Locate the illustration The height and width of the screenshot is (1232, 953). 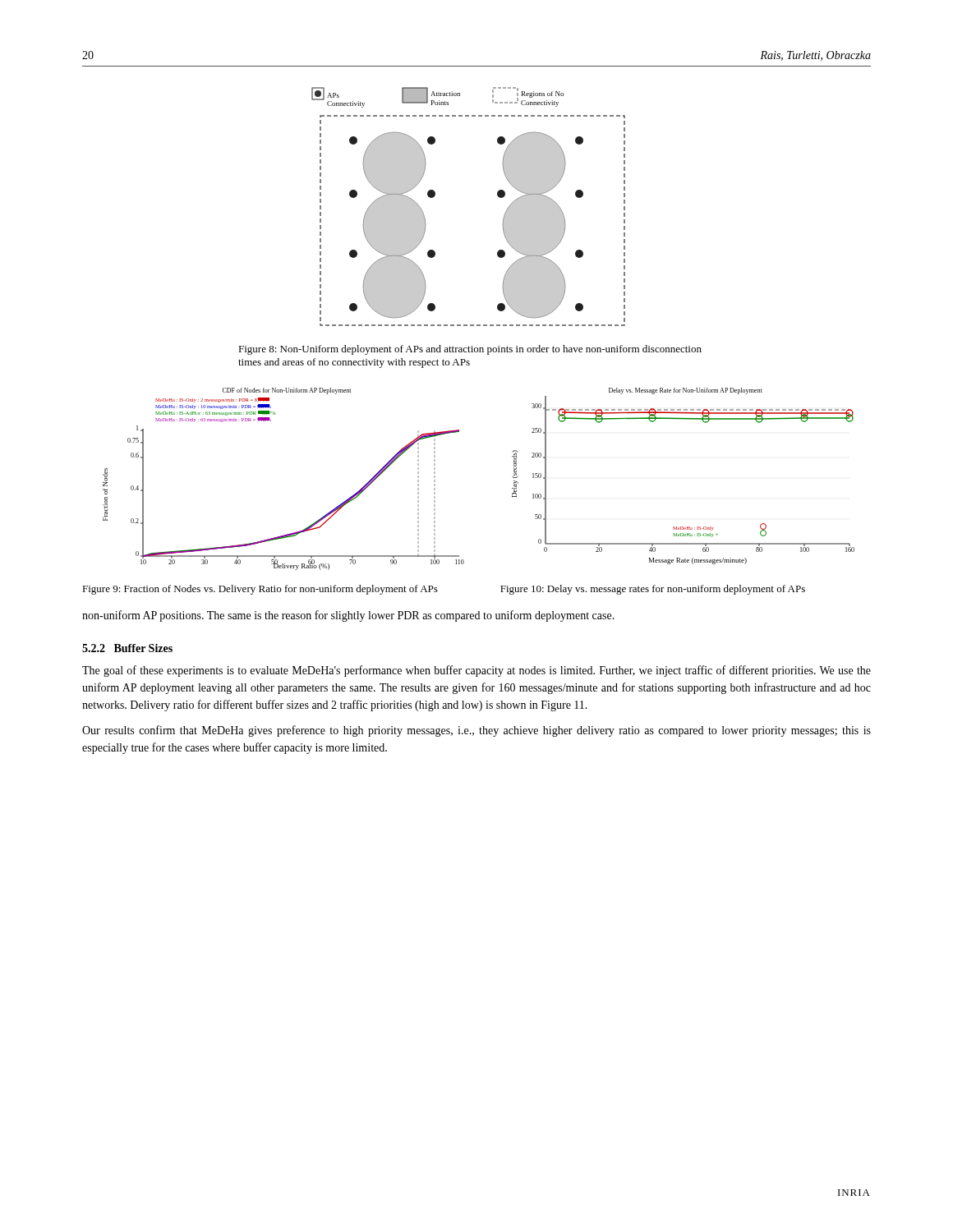[x=476, y=209]
